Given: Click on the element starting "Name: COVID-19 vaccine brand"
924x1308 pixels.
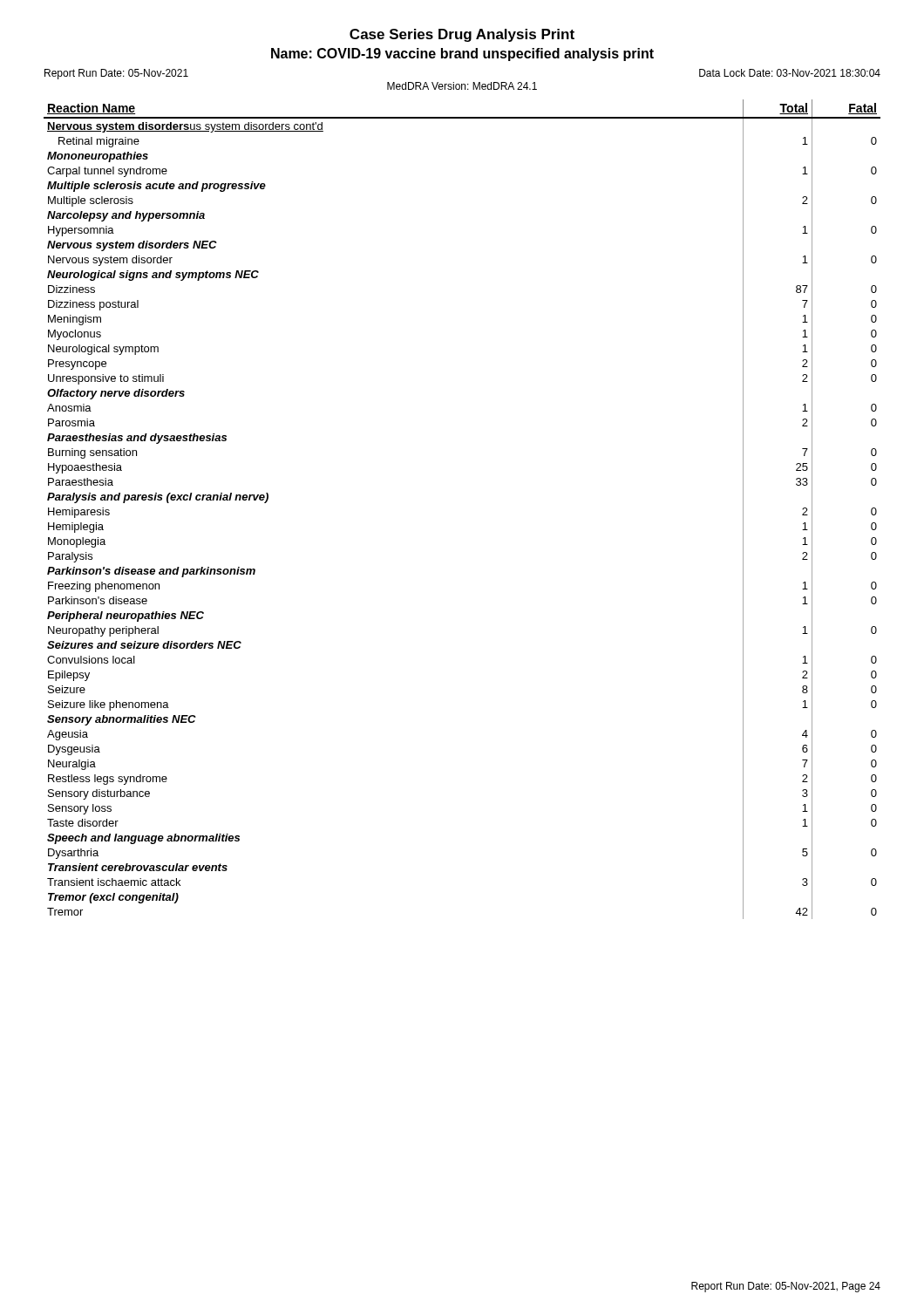Looking at the screenshot, I should coord(462,54).
